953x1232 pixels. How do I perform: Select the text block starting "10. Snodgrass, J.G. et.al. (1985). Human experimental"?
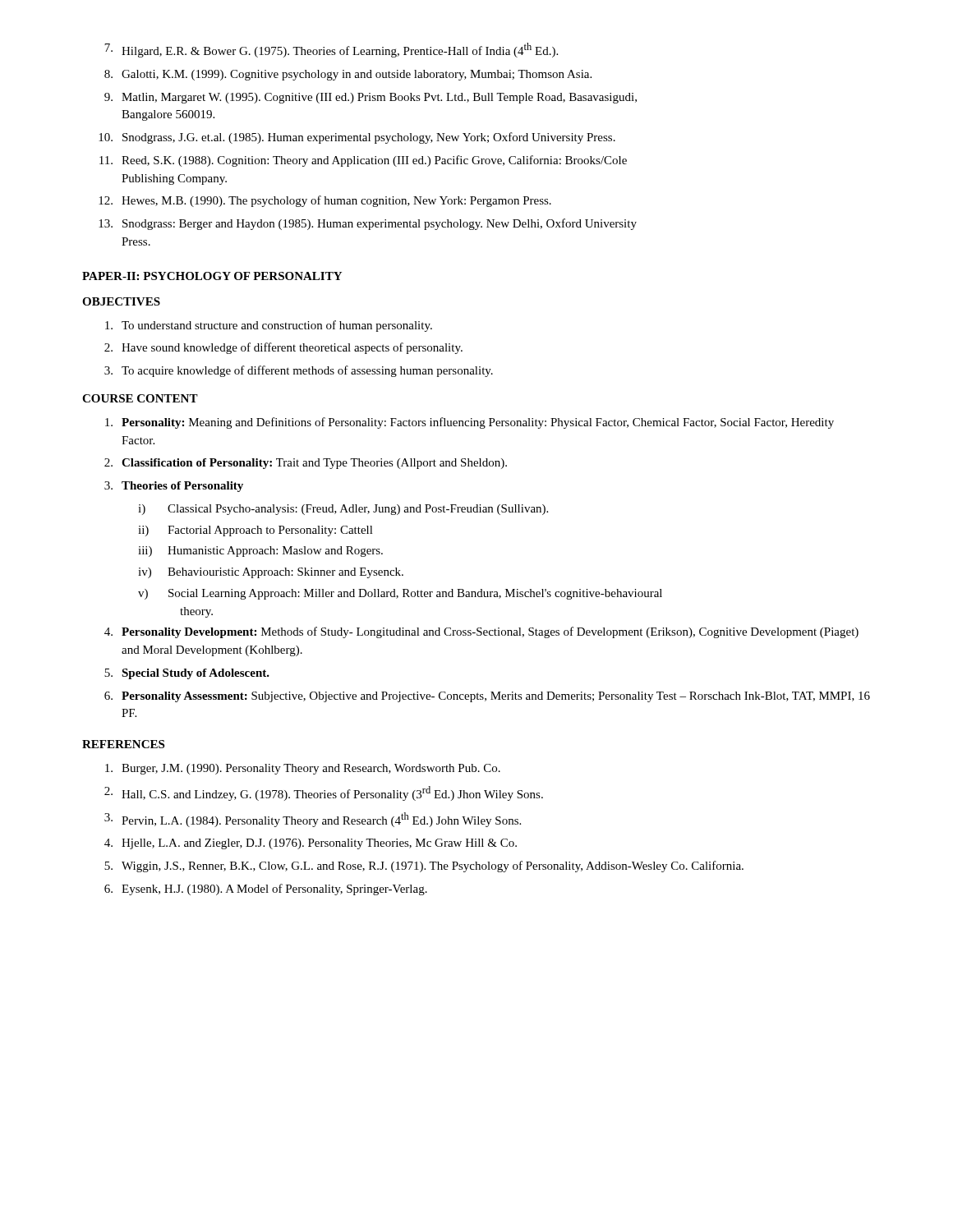[x=476, y=138]
